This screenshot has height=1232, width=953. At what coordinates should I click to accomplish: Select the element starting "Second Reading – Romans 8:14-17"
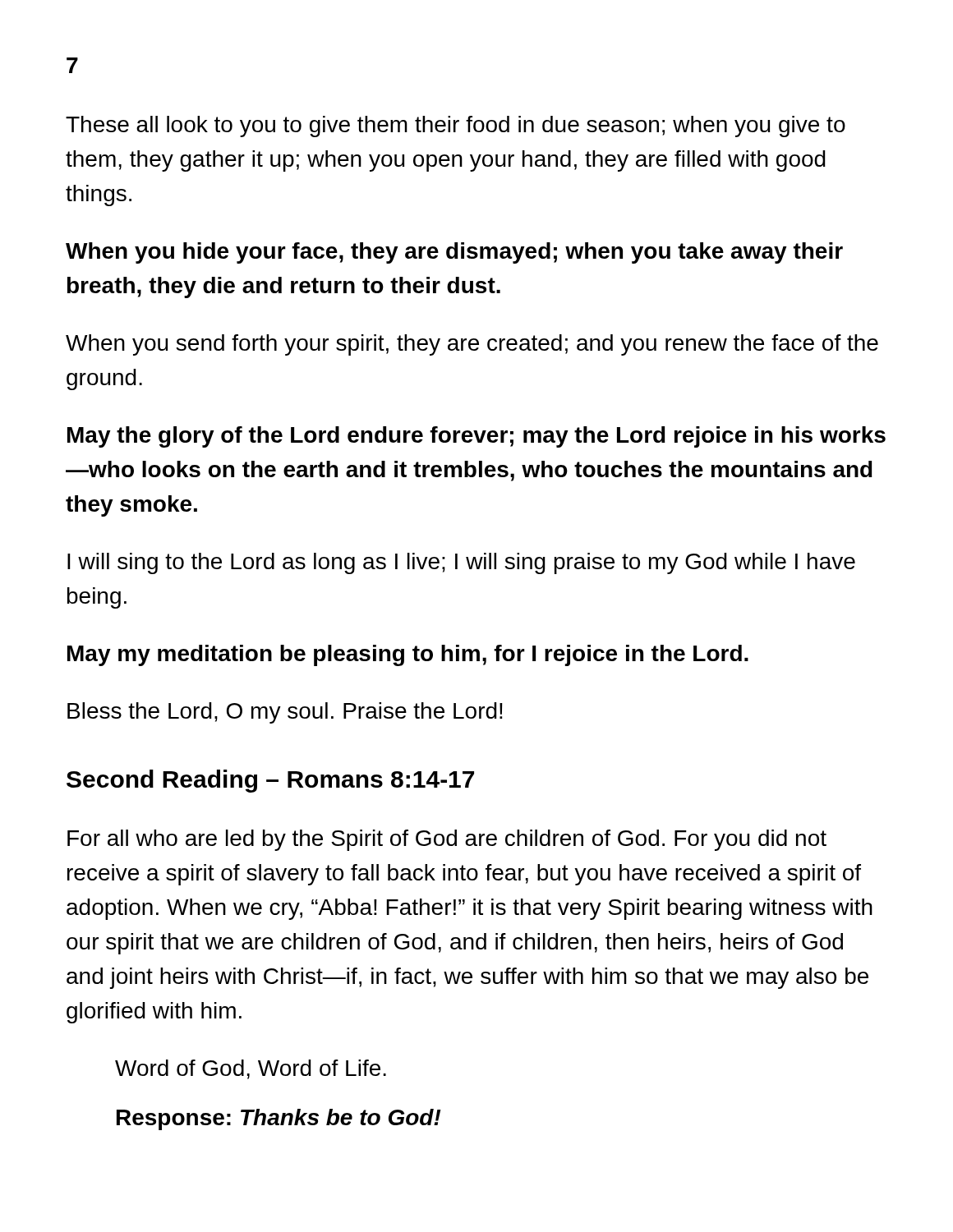271,779
